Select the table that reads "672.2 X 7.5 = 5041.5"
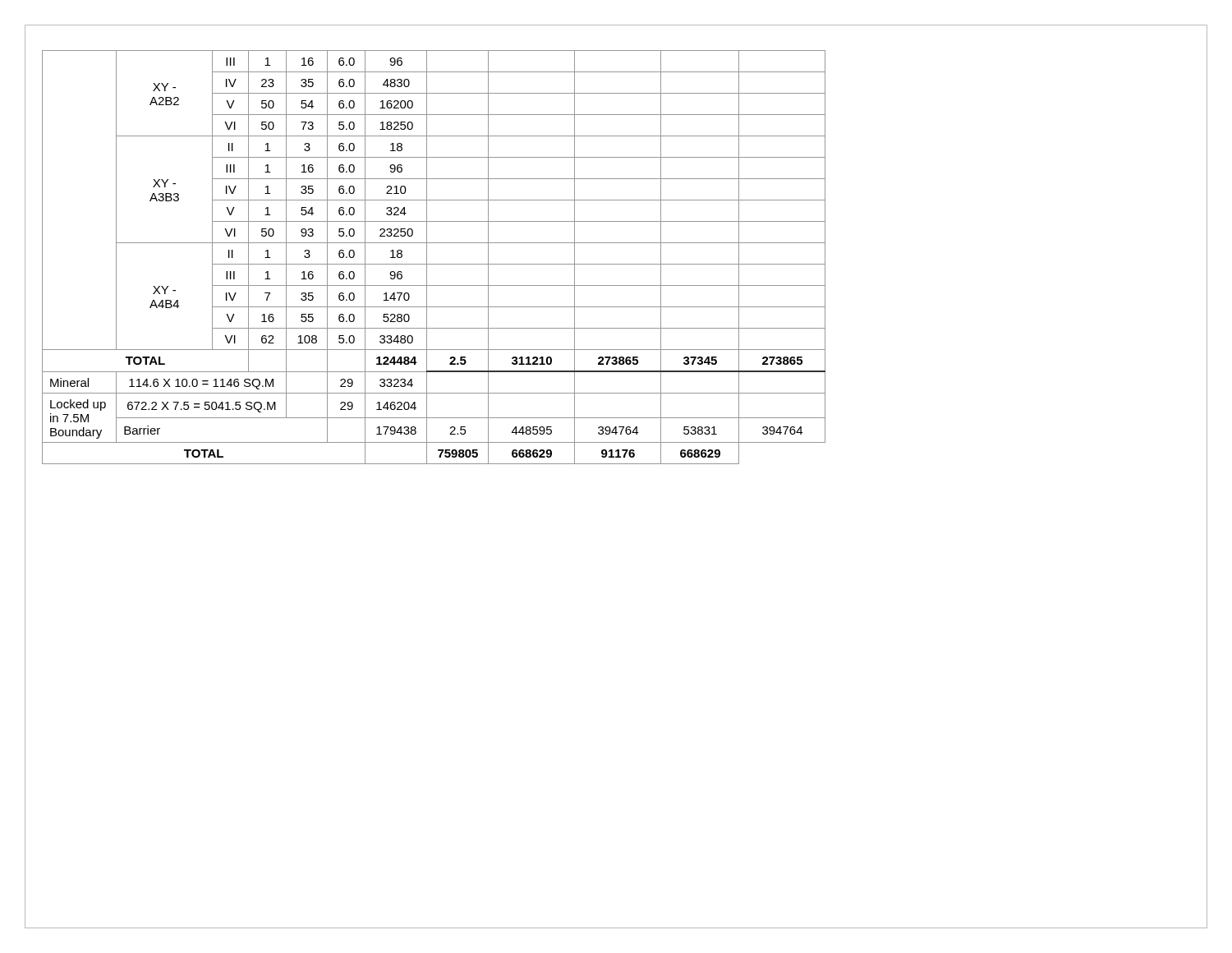The width and height of the screenshot is (1232, 953). tap(616, 257)
